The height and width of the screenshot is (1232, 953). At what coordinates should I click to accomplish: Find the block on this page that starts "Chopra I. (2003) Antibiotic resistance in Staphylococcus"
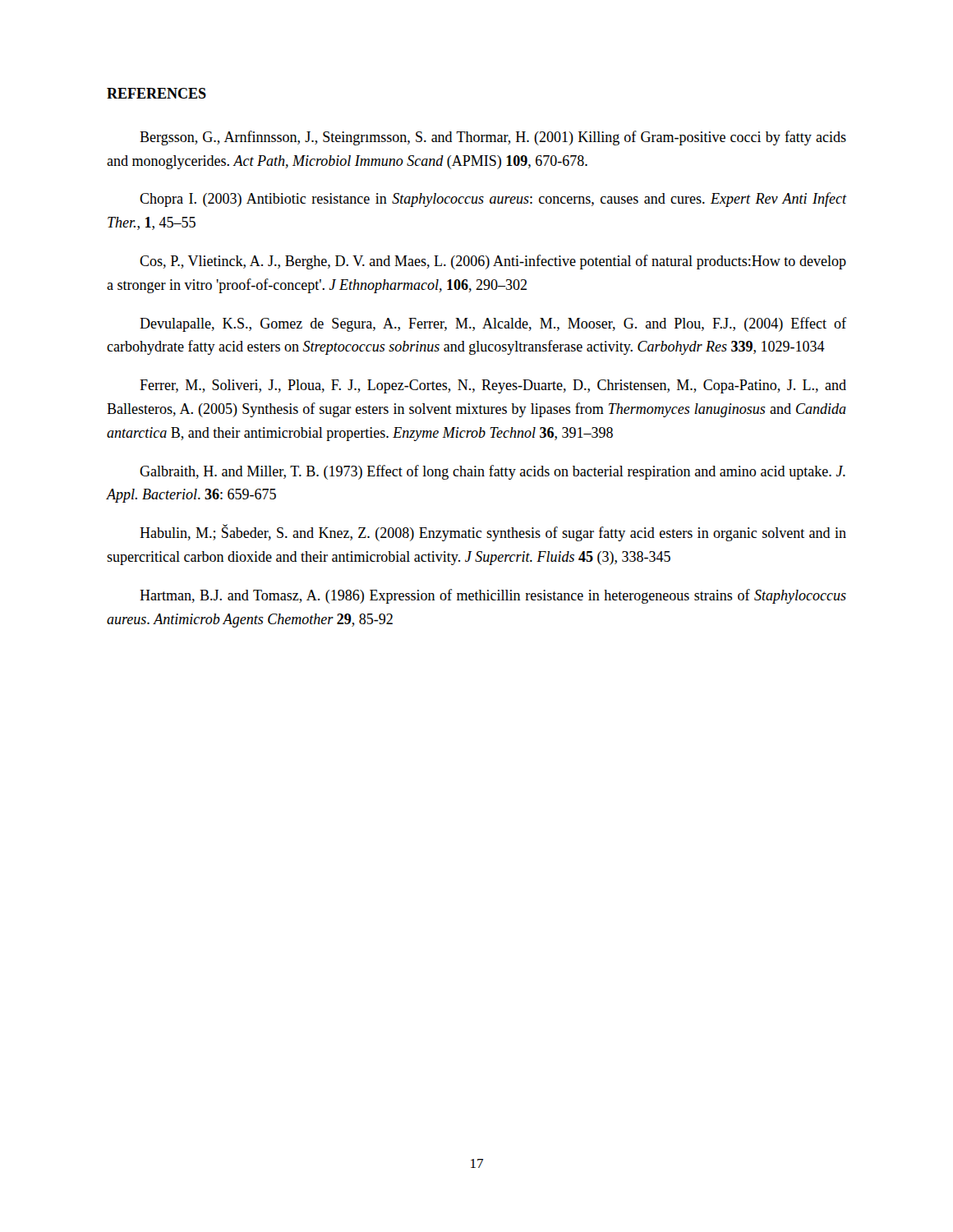[x=476, y=211]
